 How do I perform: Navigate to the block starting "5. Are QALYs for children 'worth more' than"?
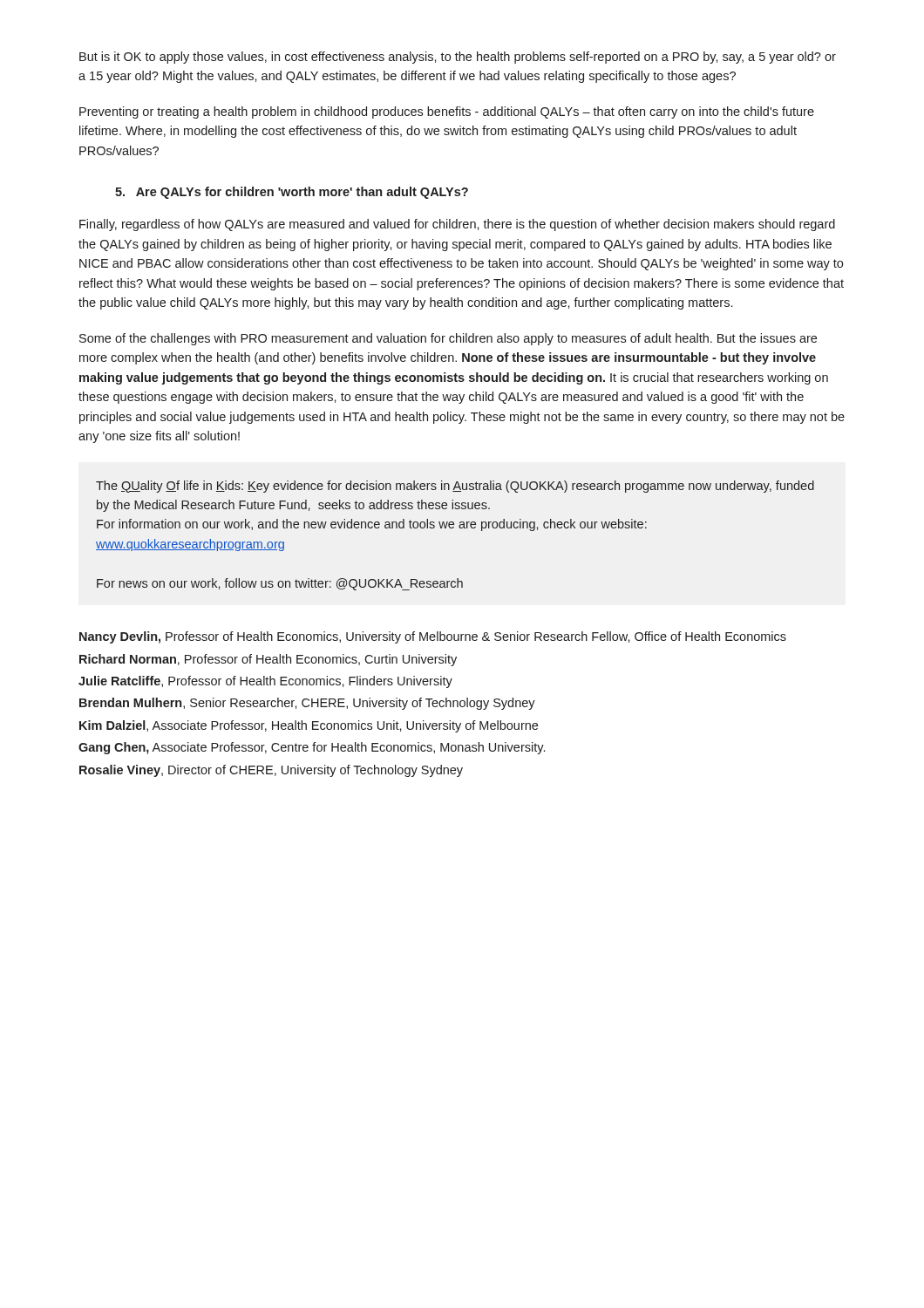click(292, 192)
